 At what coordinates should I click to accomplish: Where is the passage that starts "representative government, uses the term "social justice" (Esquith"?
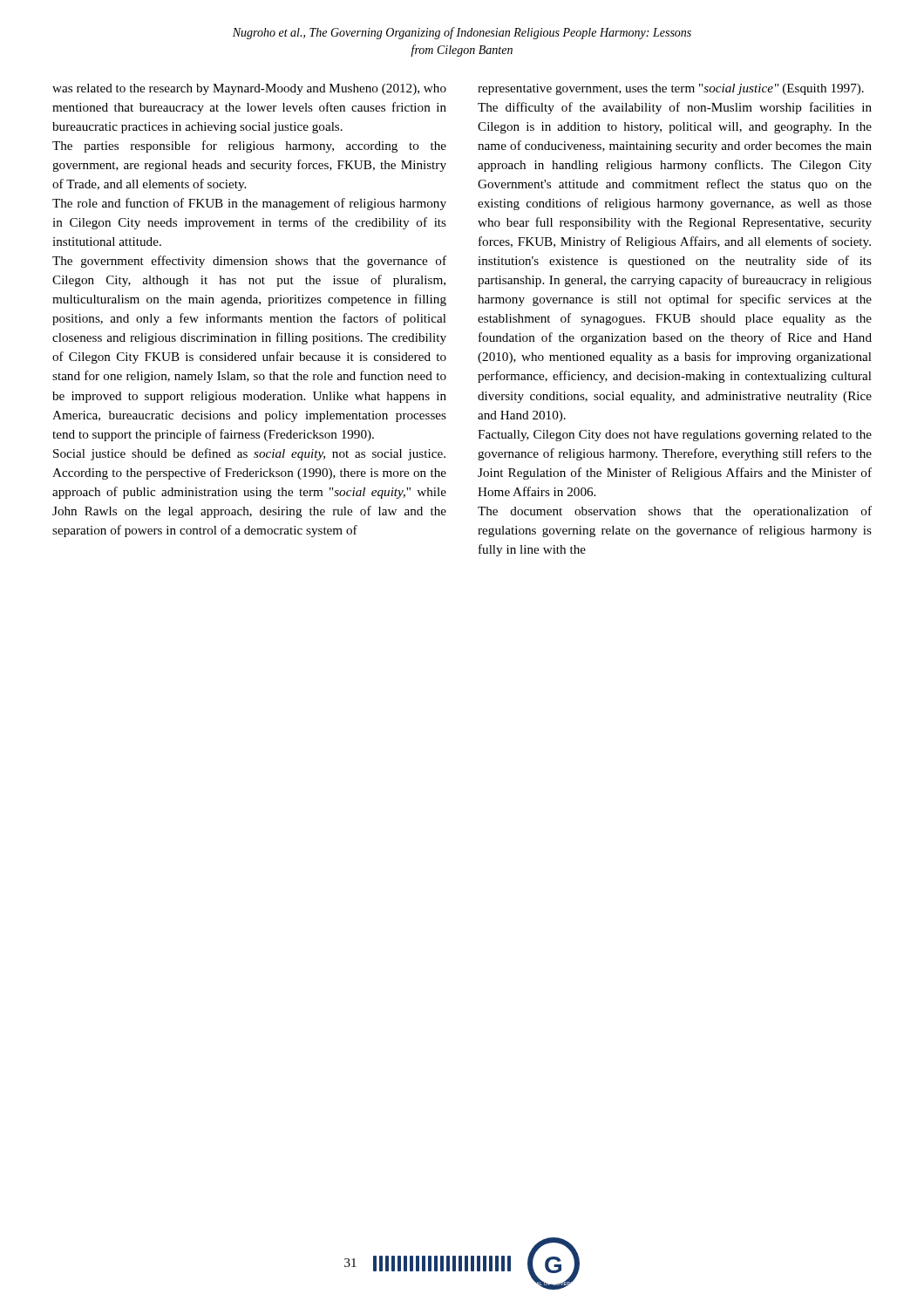[x=675, y=319]
